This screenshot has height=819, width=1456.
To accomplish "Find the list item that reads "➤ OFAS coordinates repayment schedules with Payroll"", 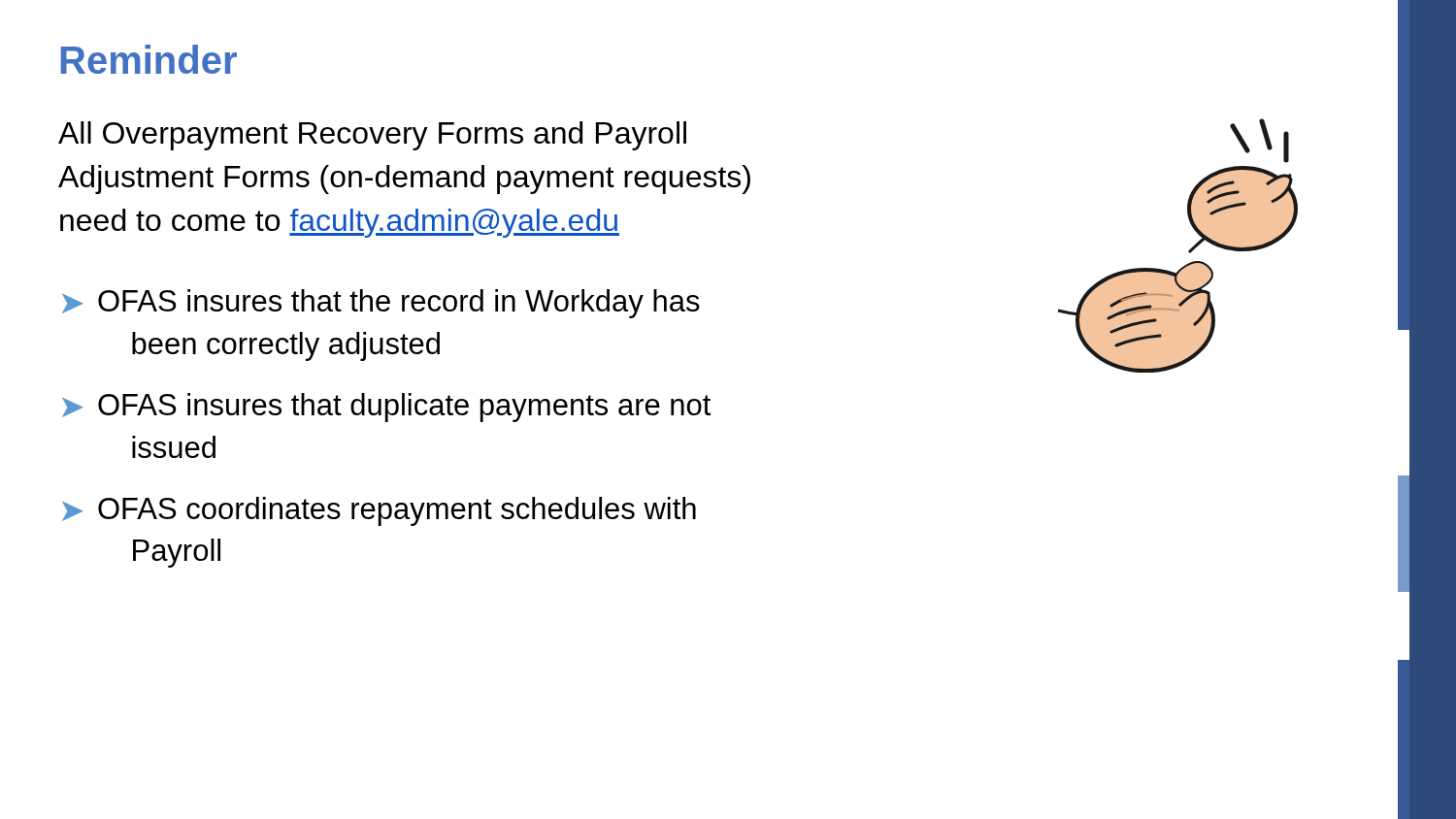I will click(378, 530).
